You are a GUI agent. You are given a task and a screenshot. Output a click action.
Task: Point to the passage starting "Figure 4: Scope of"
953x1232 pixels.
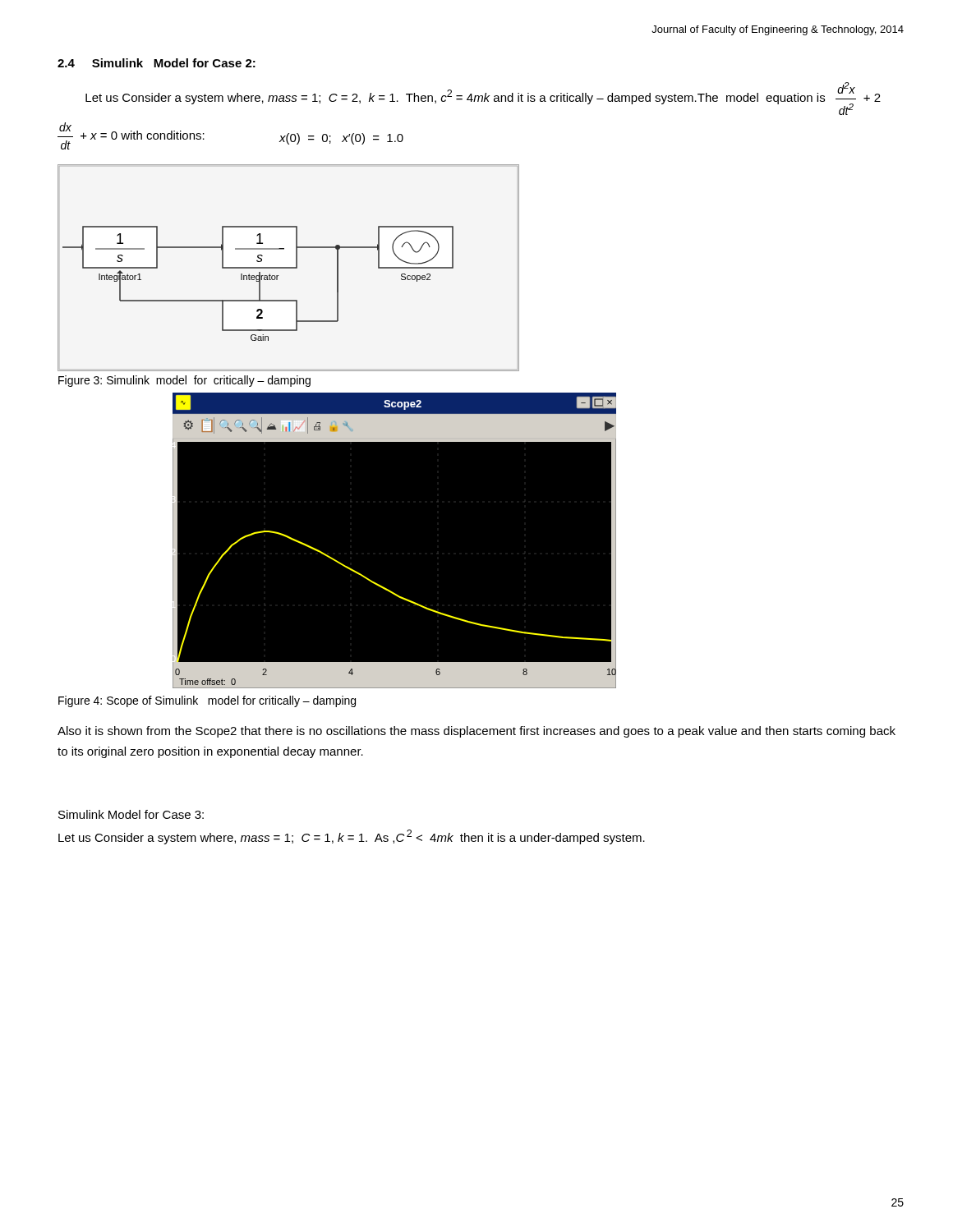(x=207, y=701)
